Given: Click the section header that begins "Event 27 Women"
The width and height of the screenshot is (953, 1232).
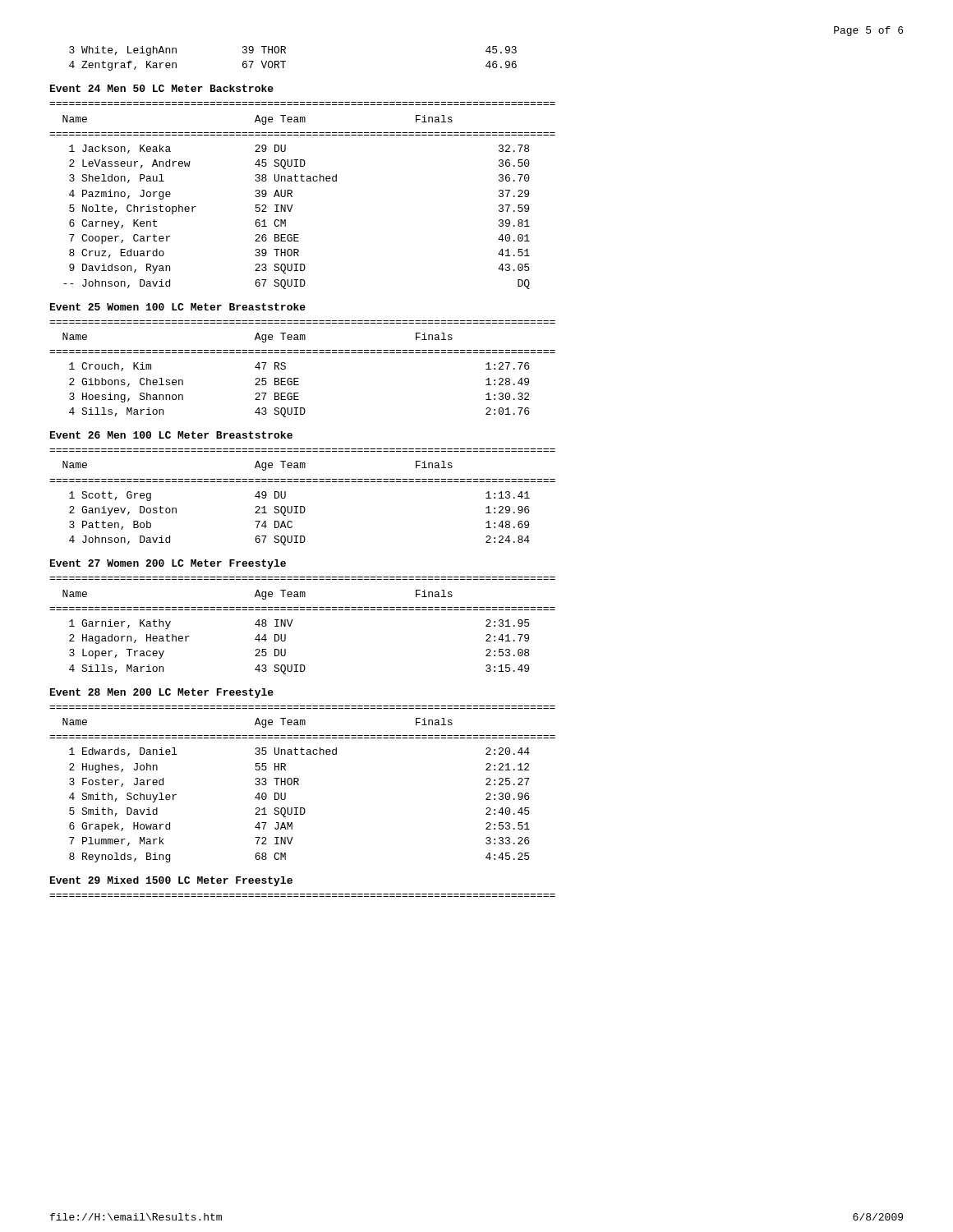Looking at the screenshot, I should click(x=168, y=564).
